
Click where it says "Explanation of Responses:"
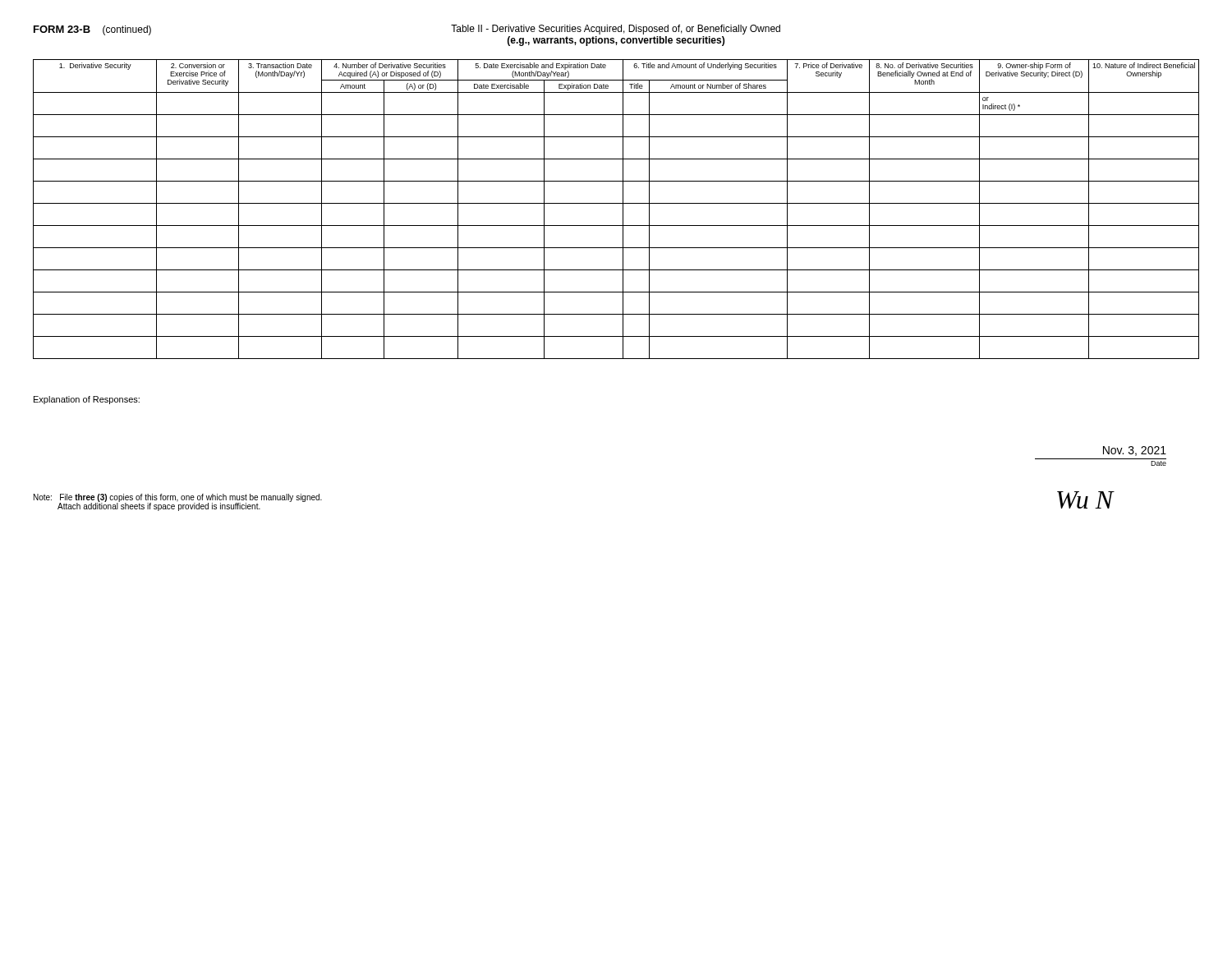tap(87, 399)
